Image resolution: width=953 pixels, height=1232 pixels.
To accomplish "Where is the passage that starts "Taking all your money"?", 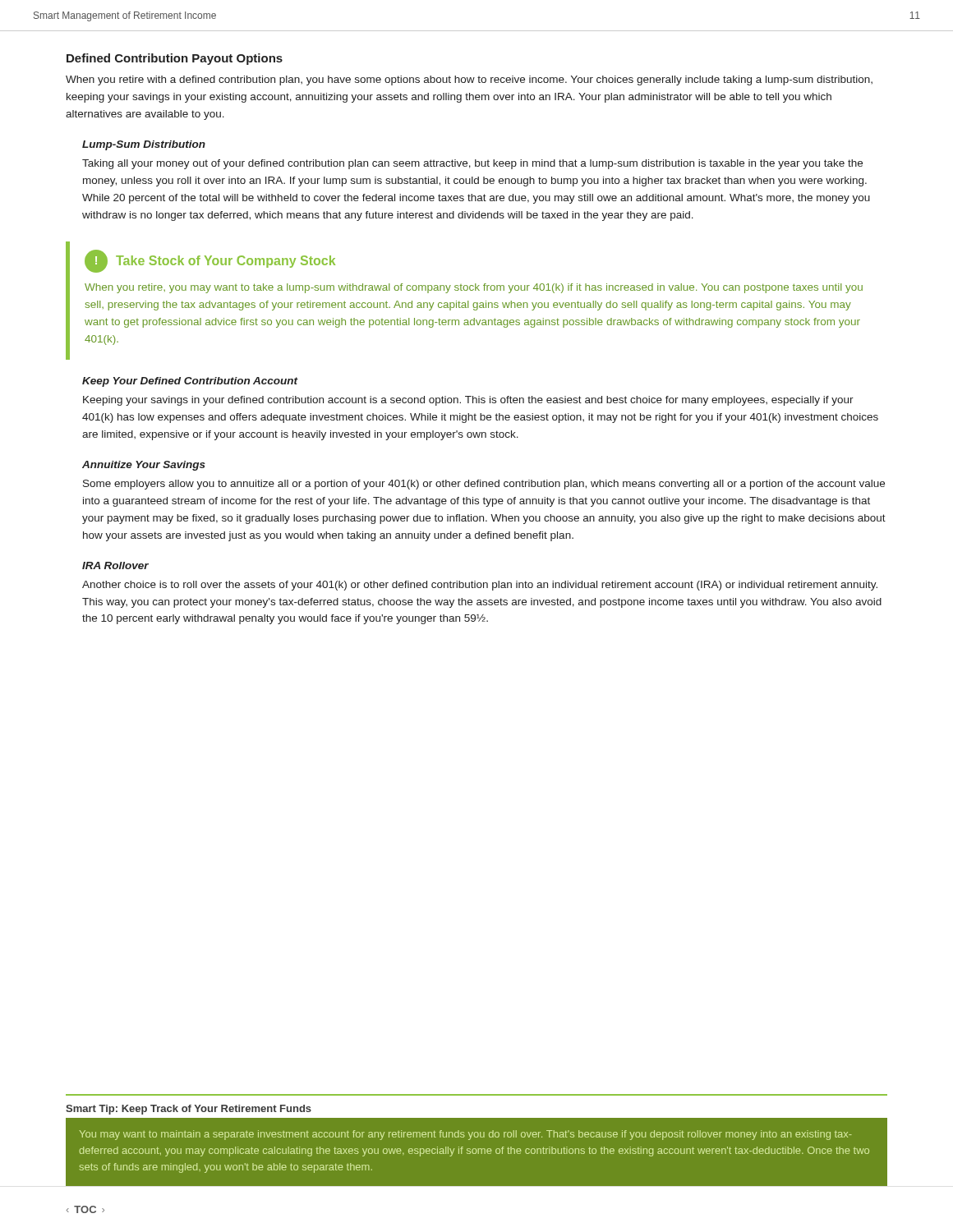I will [476, 189].
